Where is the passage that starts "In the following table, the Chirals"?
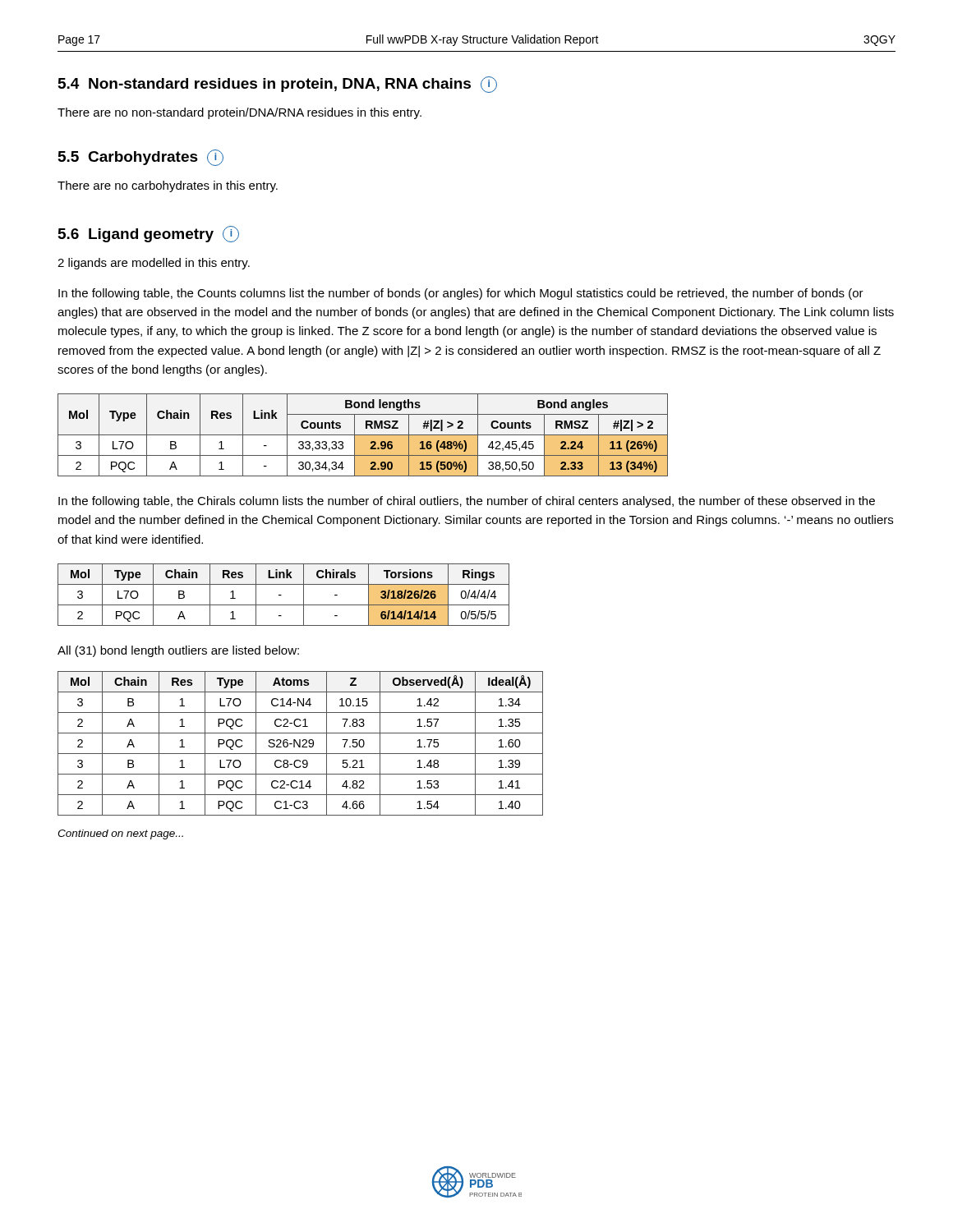The height and width of the screenshot is (1232, 953). 476,520
